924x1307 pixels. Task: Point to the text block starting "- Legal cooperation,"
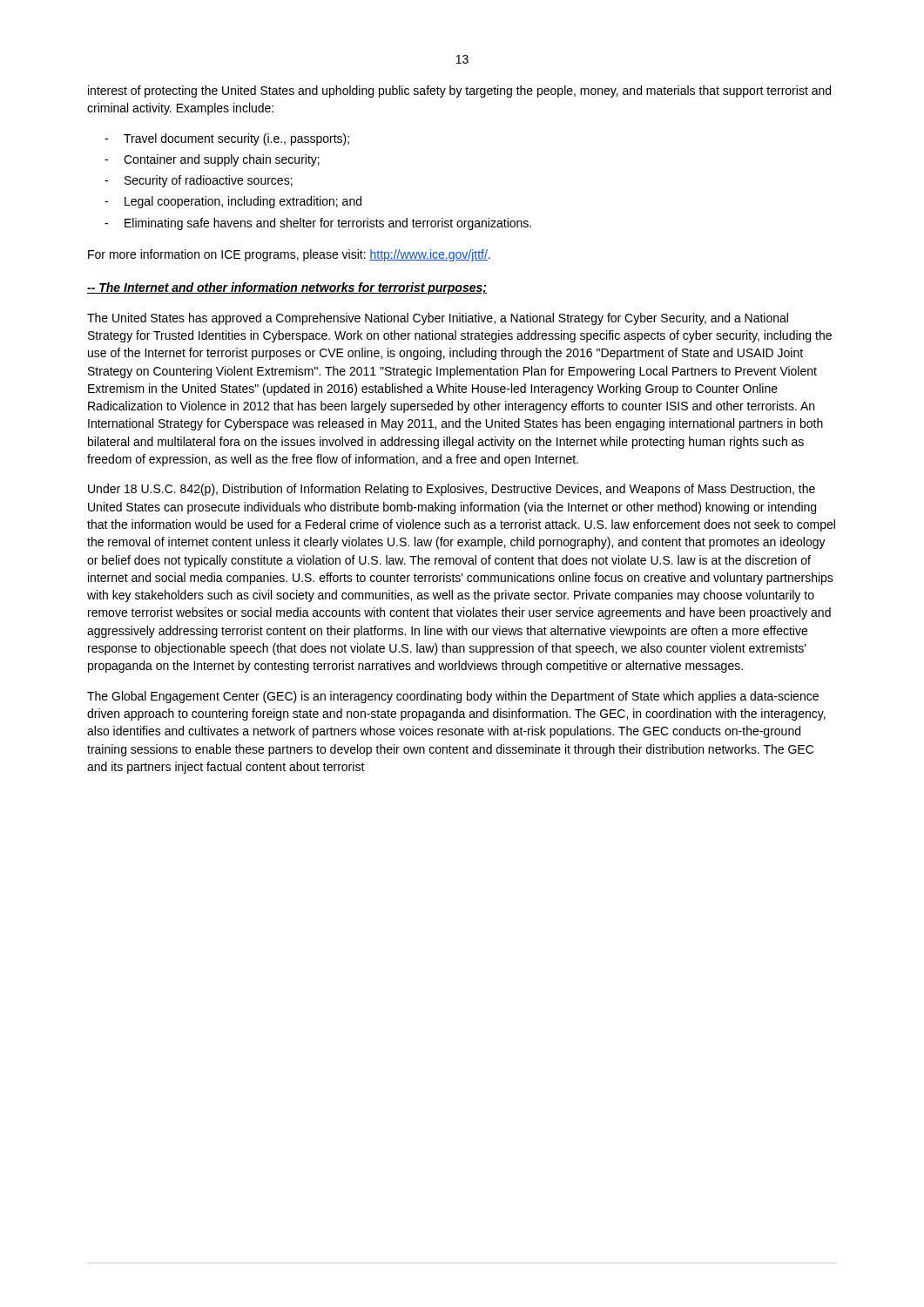point(233,202)
